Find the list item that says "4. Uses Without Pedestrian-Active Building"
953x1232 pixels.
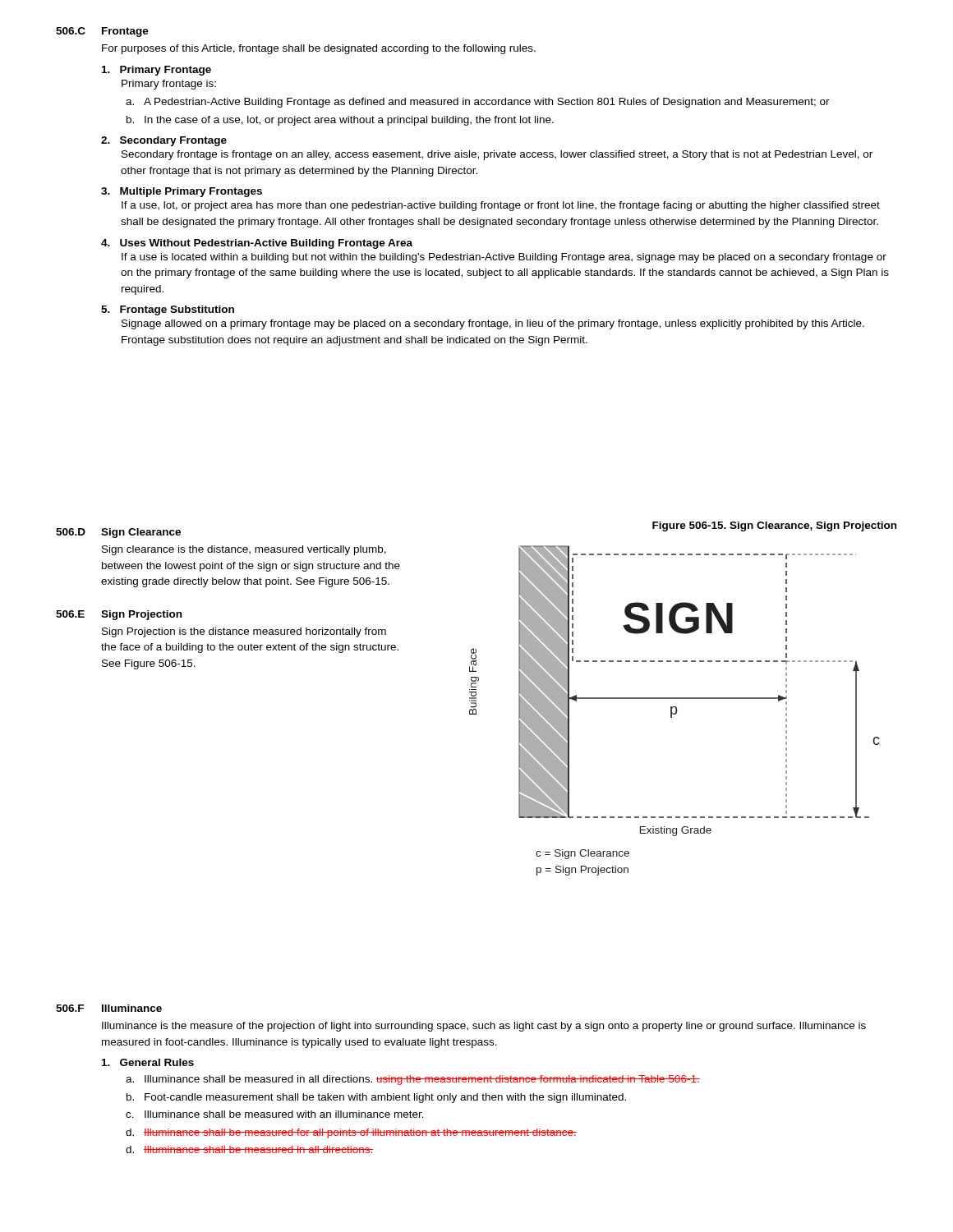[x=499, y=266]
